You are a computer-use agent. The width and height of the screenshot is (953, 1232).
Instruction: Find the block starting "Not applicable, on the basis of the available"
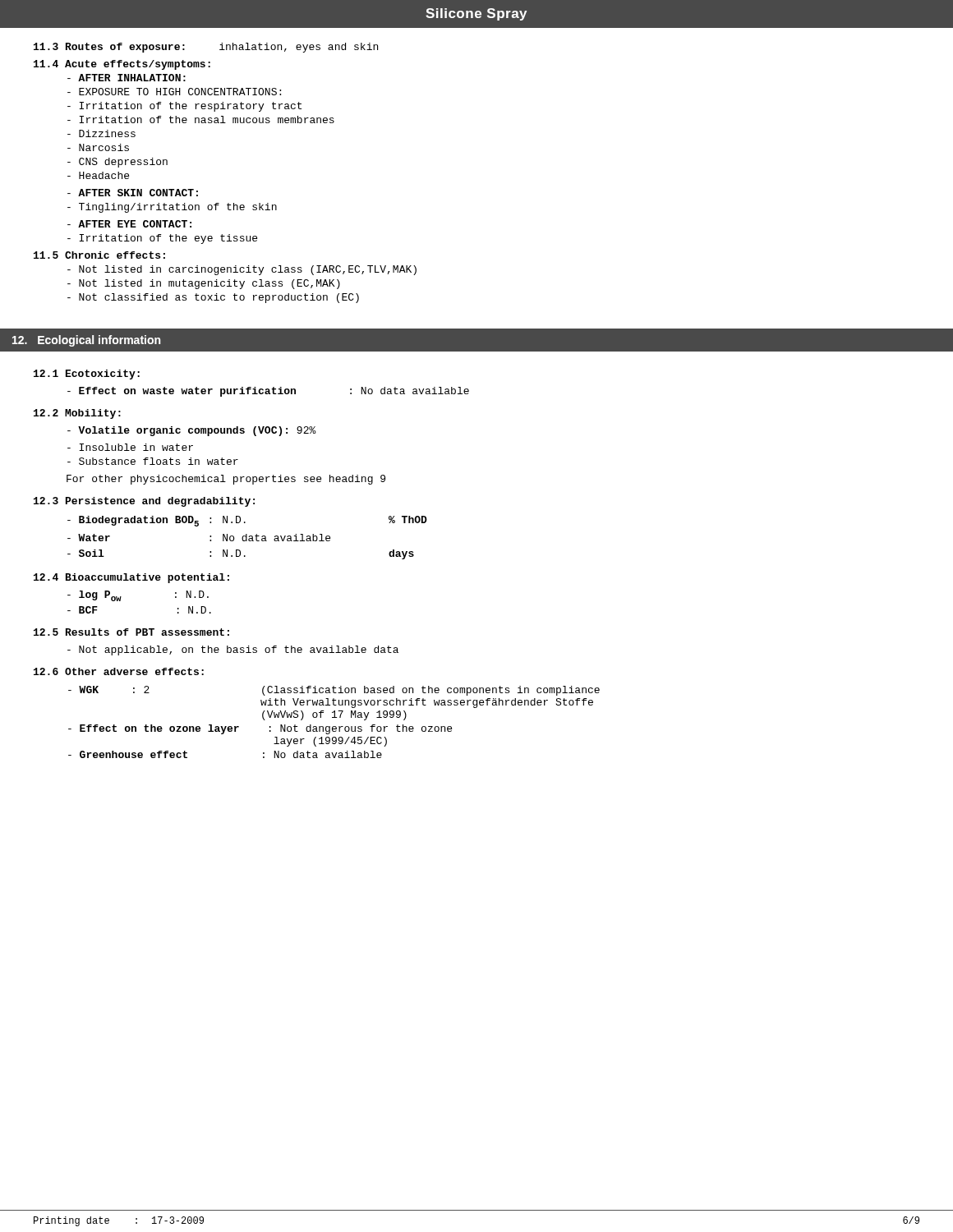[x=232, y=650]
